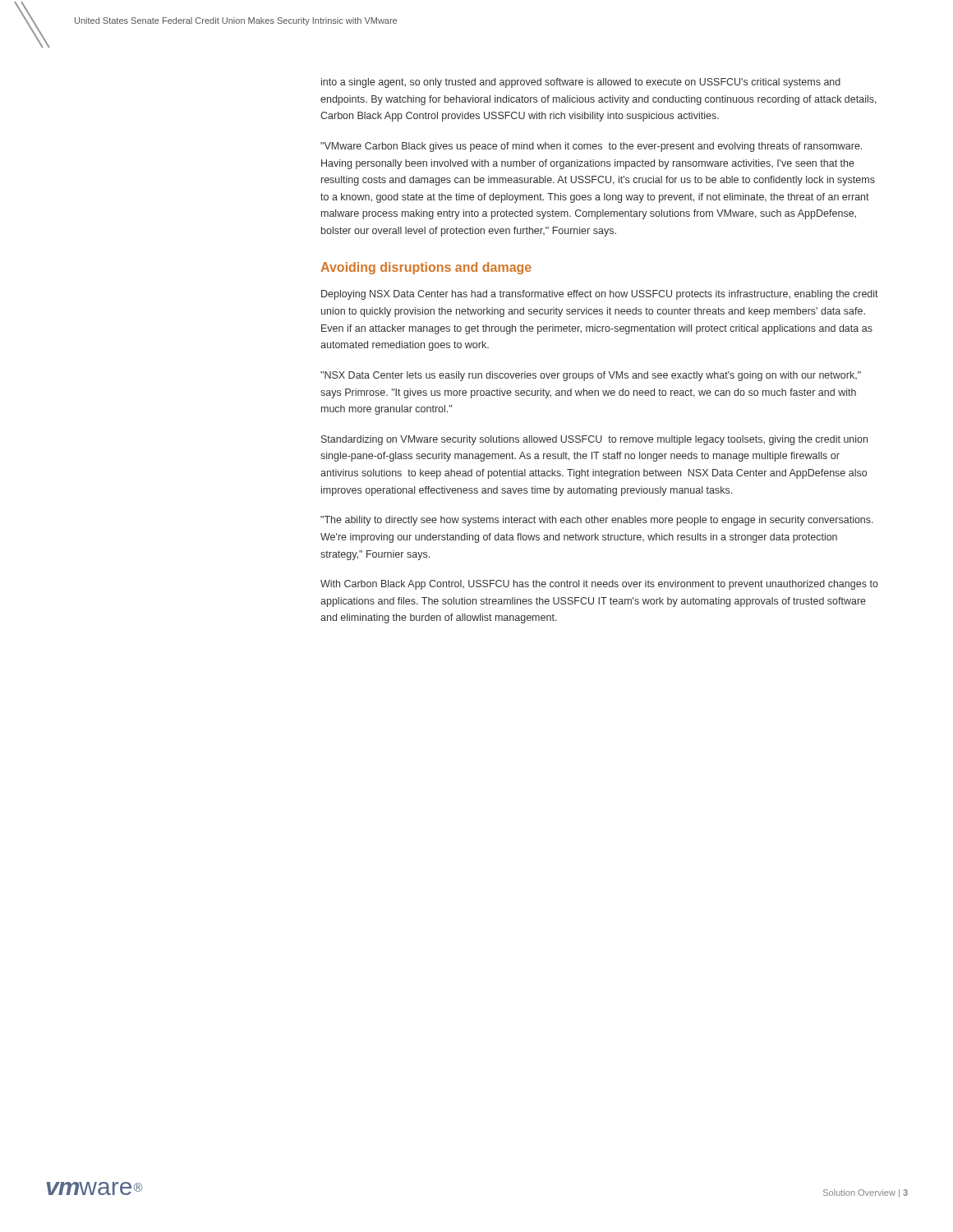Navigate to the region starting "Standardizing on VMware security solutions"
The height and width of the screenshot is (1232, 953).
(594, 465)
